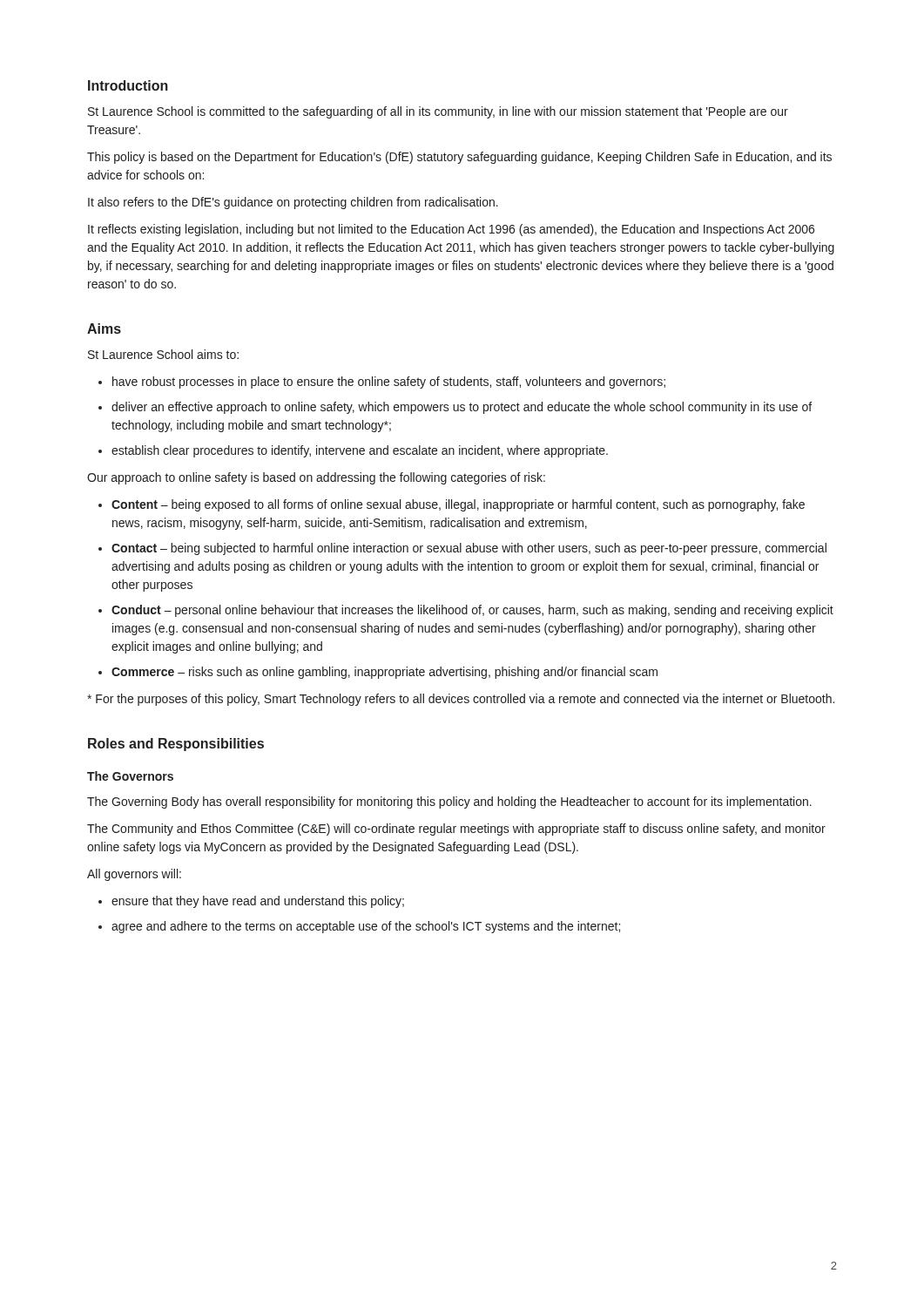
Task: Click on the text block starting "Commerce – risks such"
Action: click(385, 672)
